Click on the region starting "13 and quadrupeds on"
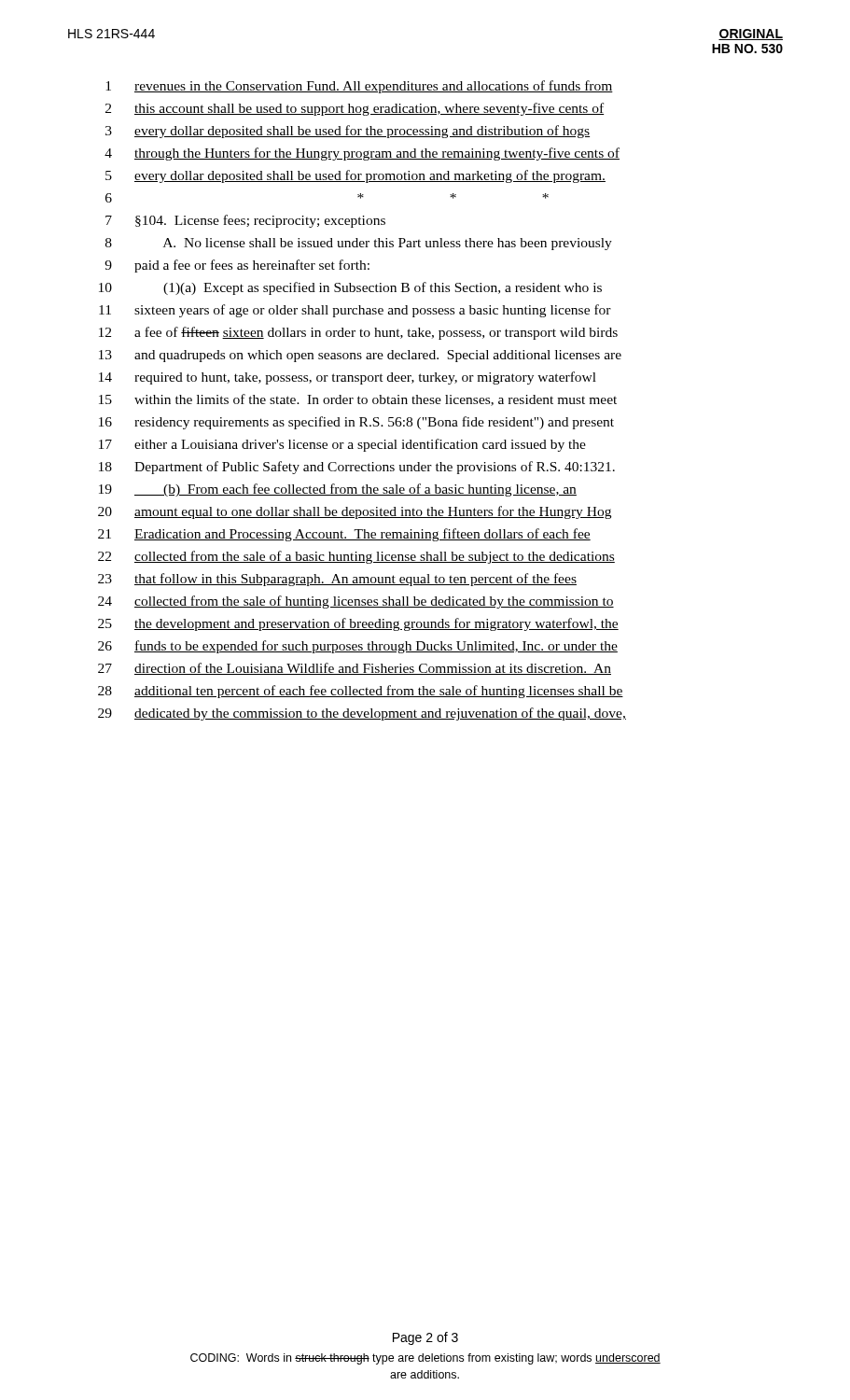The width and height of the screenshot is (850, 1400). point(425,355)
